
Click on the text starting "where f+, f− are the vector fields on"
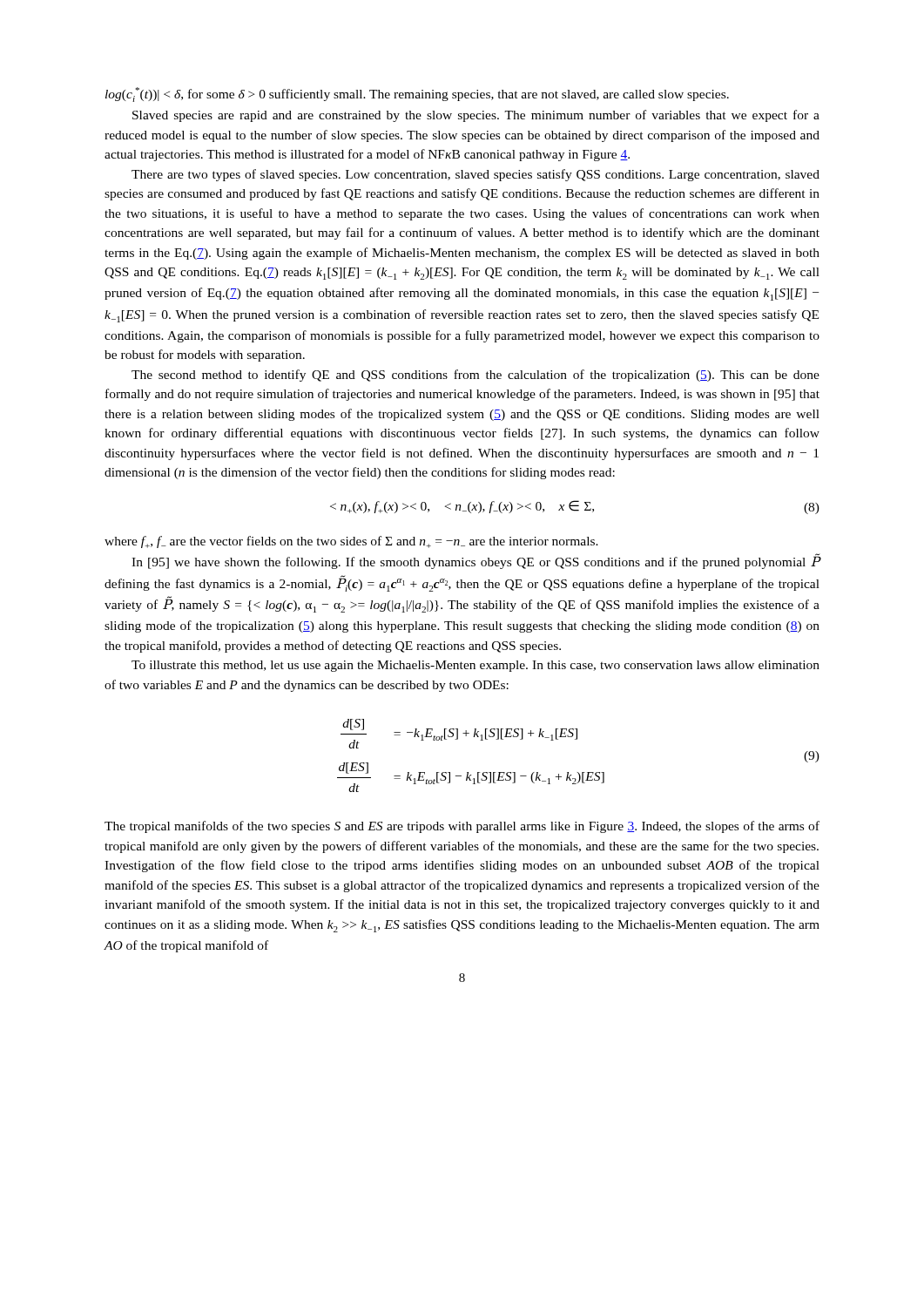click(x=462, y=613)
